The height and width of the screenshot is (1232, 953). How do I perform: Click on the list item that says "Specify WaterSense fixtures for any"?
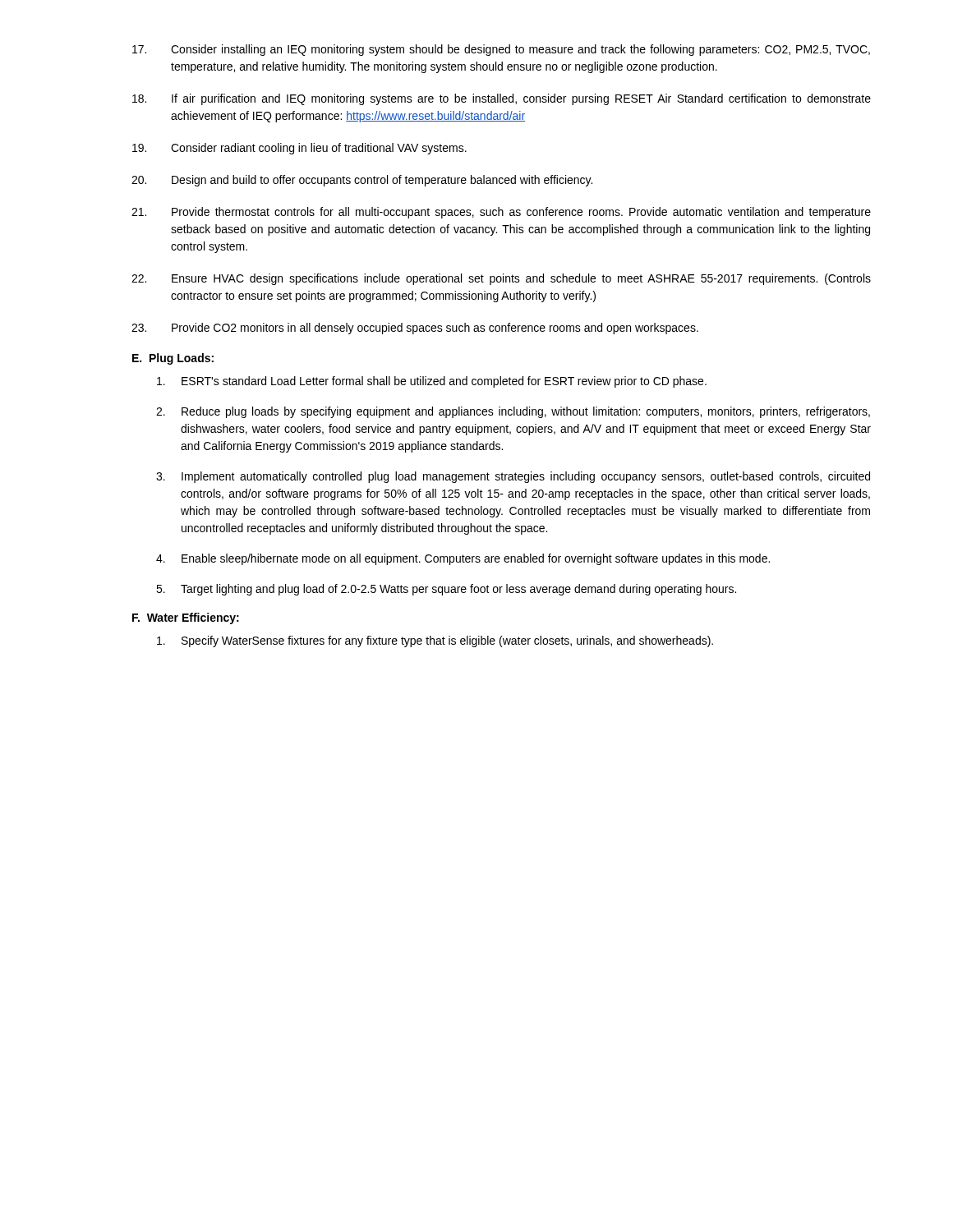pyautogui.click(x=513, y=641)
